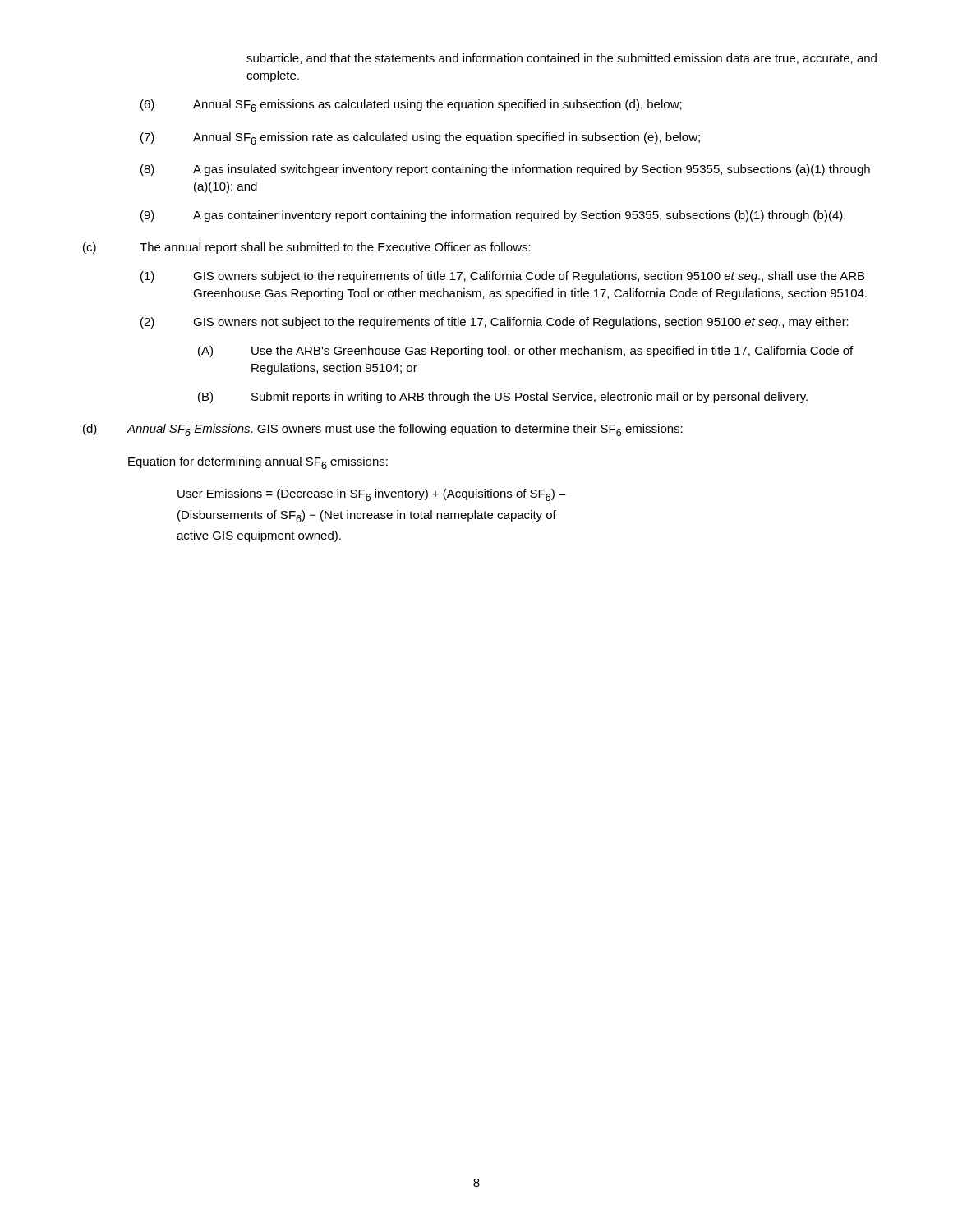
Task: Point to the element starting "(c) The annual report shall be submitted to"
Action: (x=481, y=247)
